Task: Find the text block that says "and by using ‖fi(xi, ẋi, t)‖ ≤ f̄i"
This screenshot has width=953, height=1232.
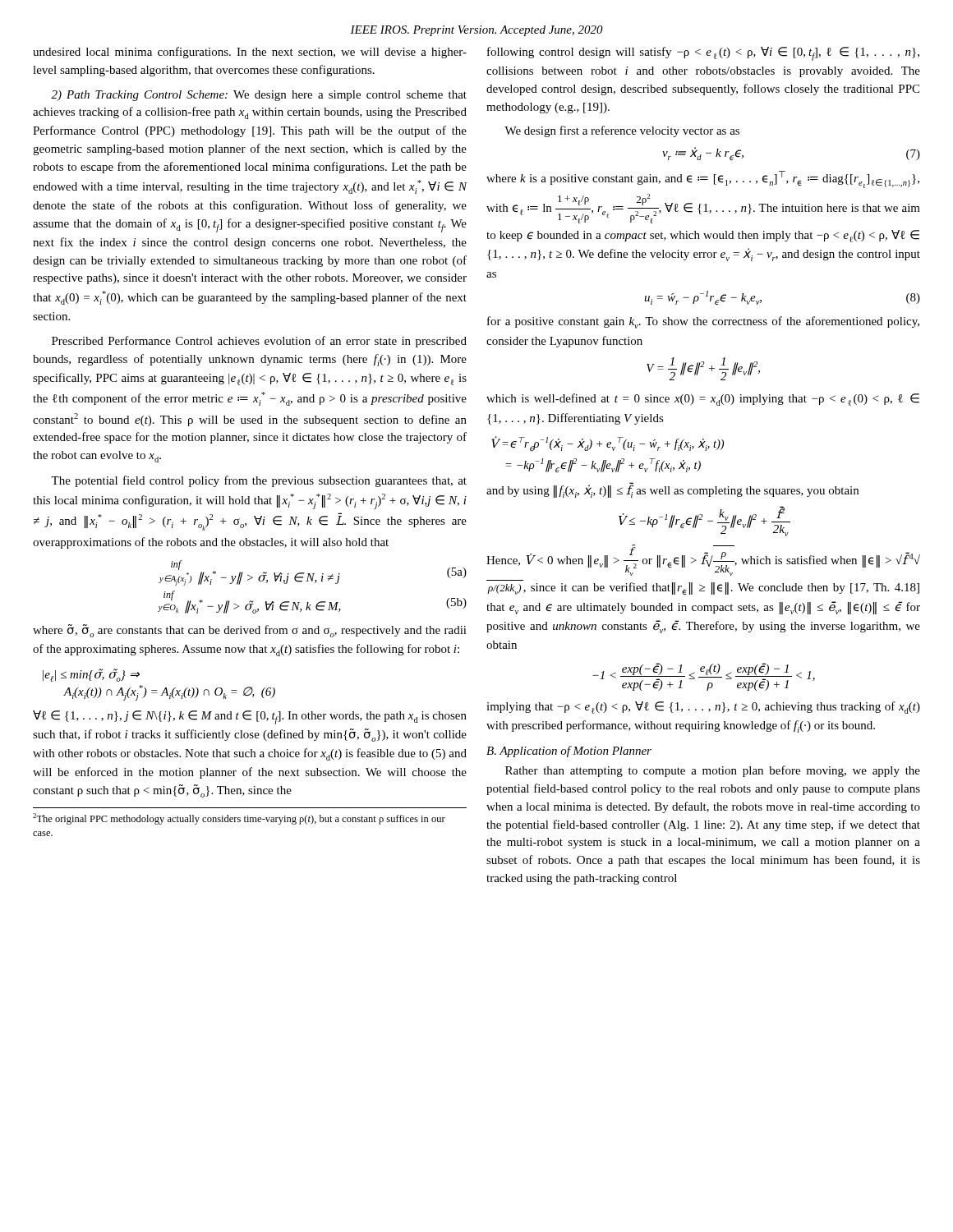Action: click(703, 492)
